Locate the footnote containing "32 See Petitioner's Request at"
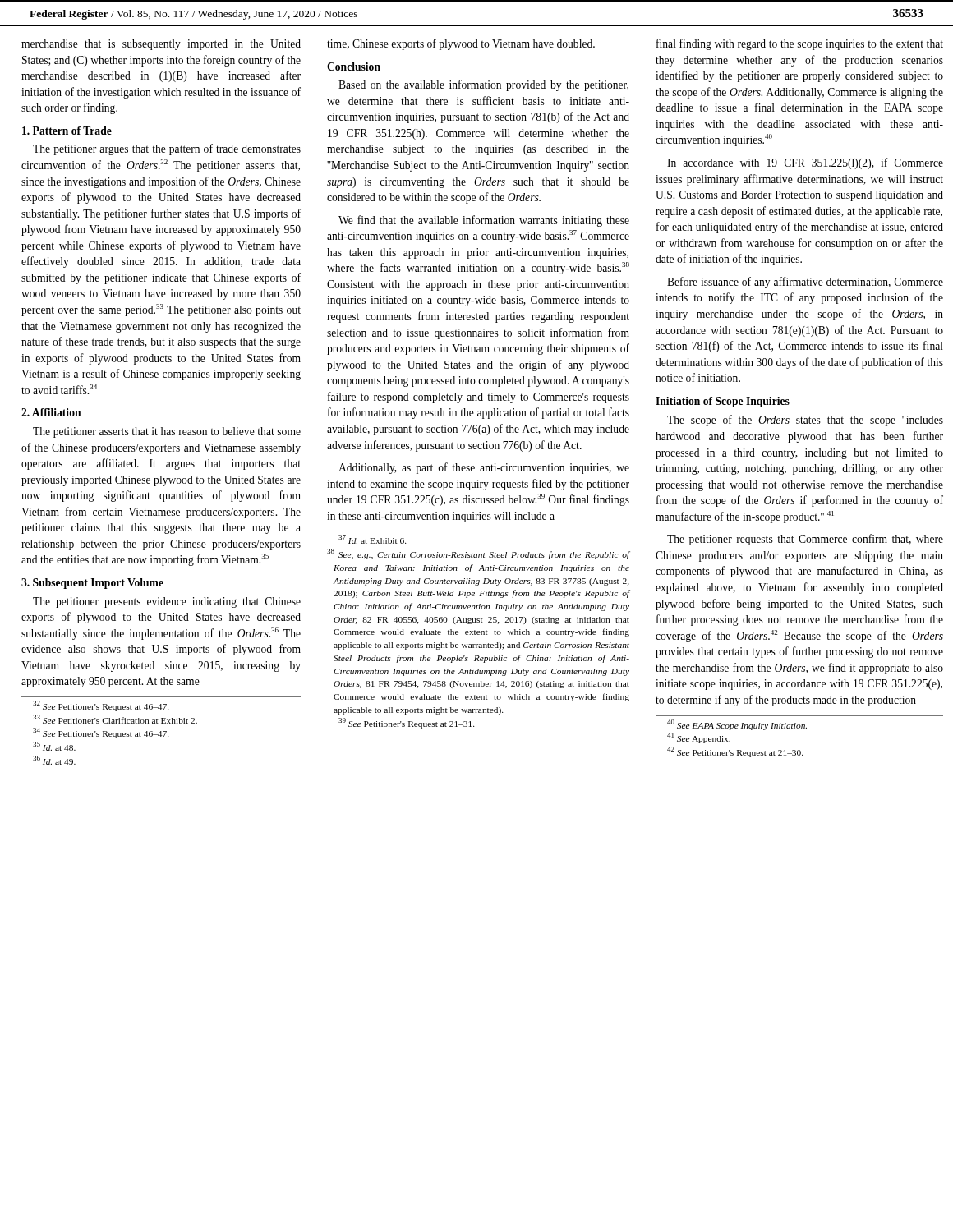 coord(161,734)
